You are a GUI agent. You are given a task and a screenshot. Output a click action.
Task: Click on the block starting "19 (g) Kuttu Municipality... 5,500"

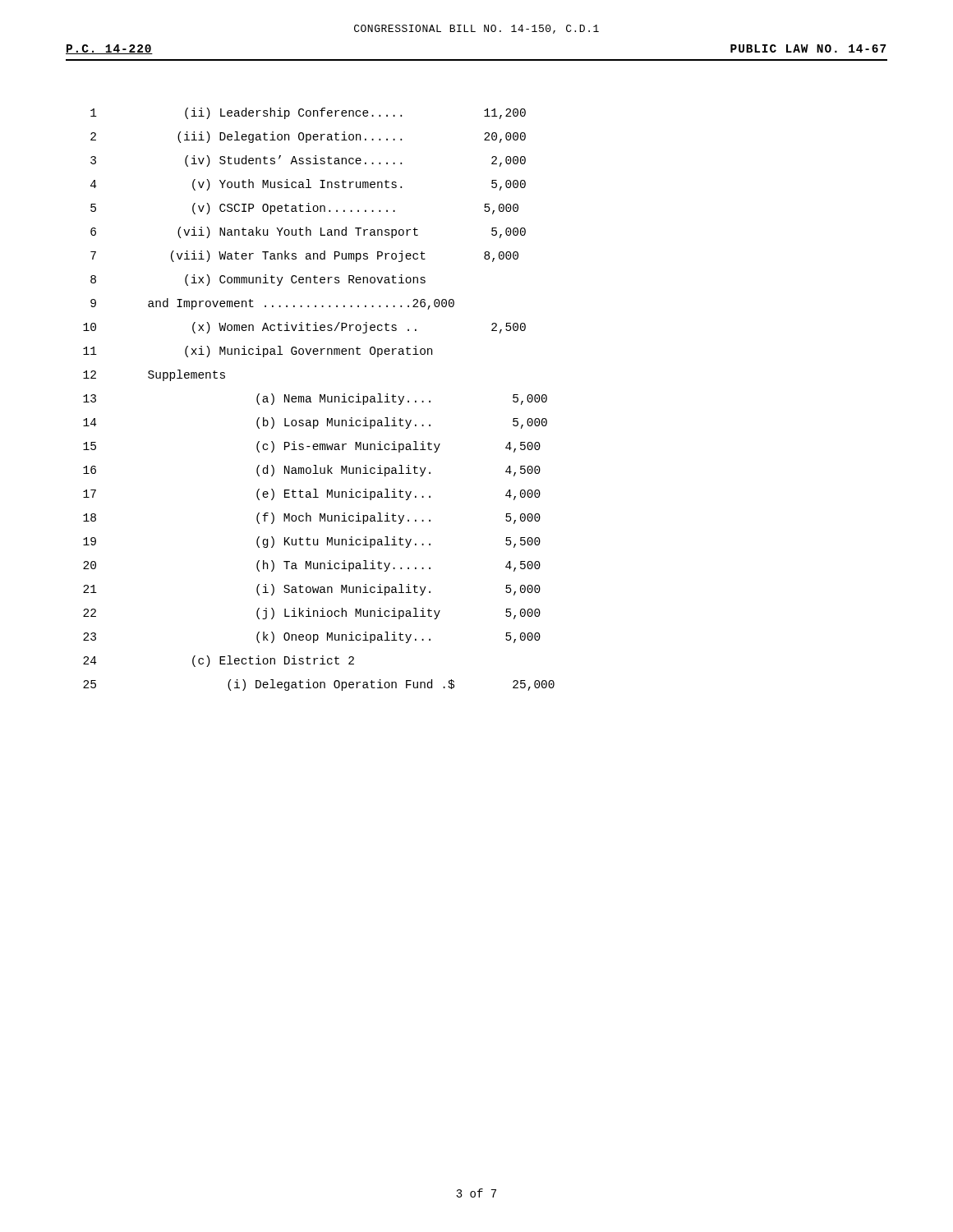(312, 542)
